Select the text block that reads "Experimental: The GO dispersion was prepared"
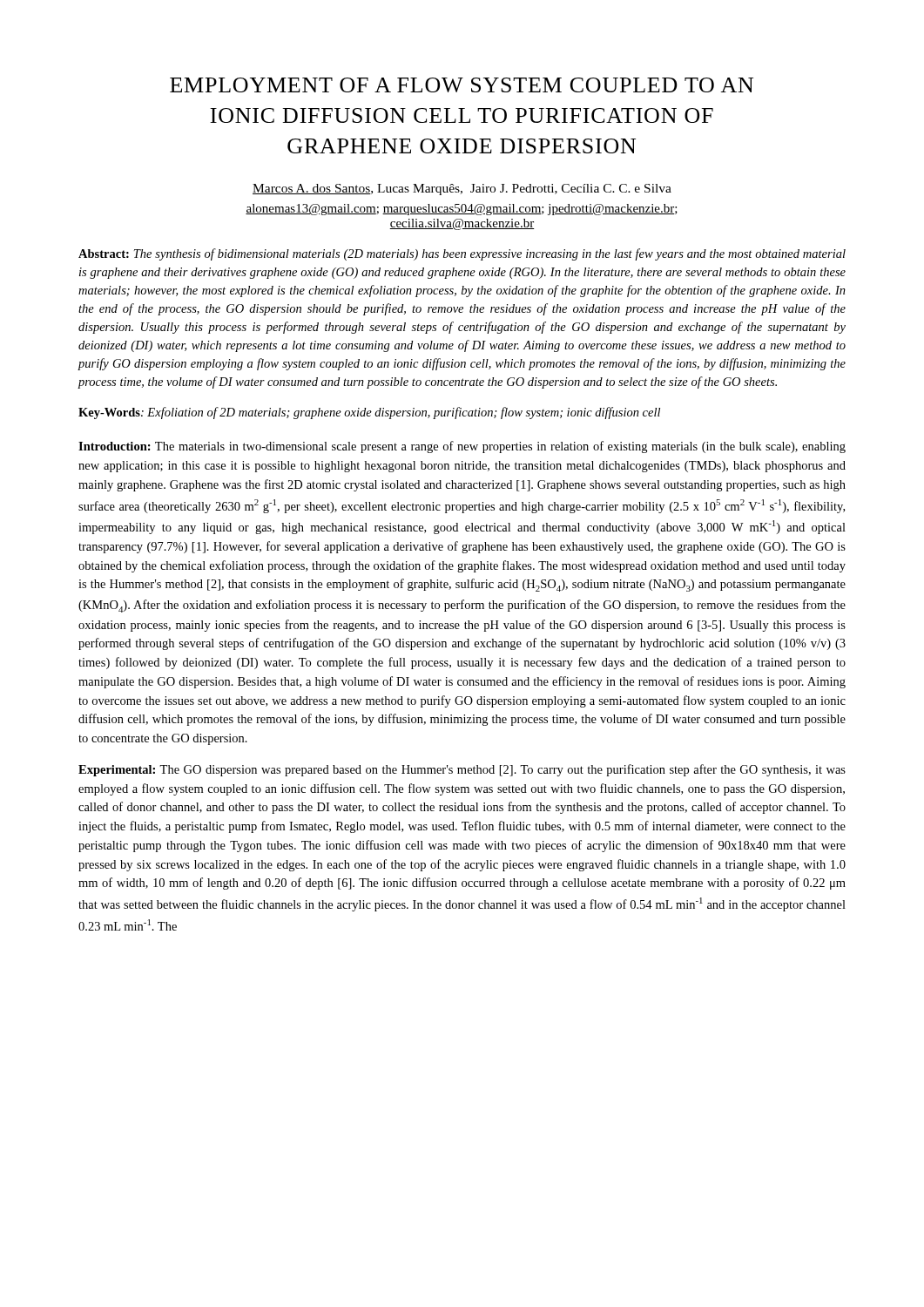Viewport: 924px width, 1307px height. (462, 848)
